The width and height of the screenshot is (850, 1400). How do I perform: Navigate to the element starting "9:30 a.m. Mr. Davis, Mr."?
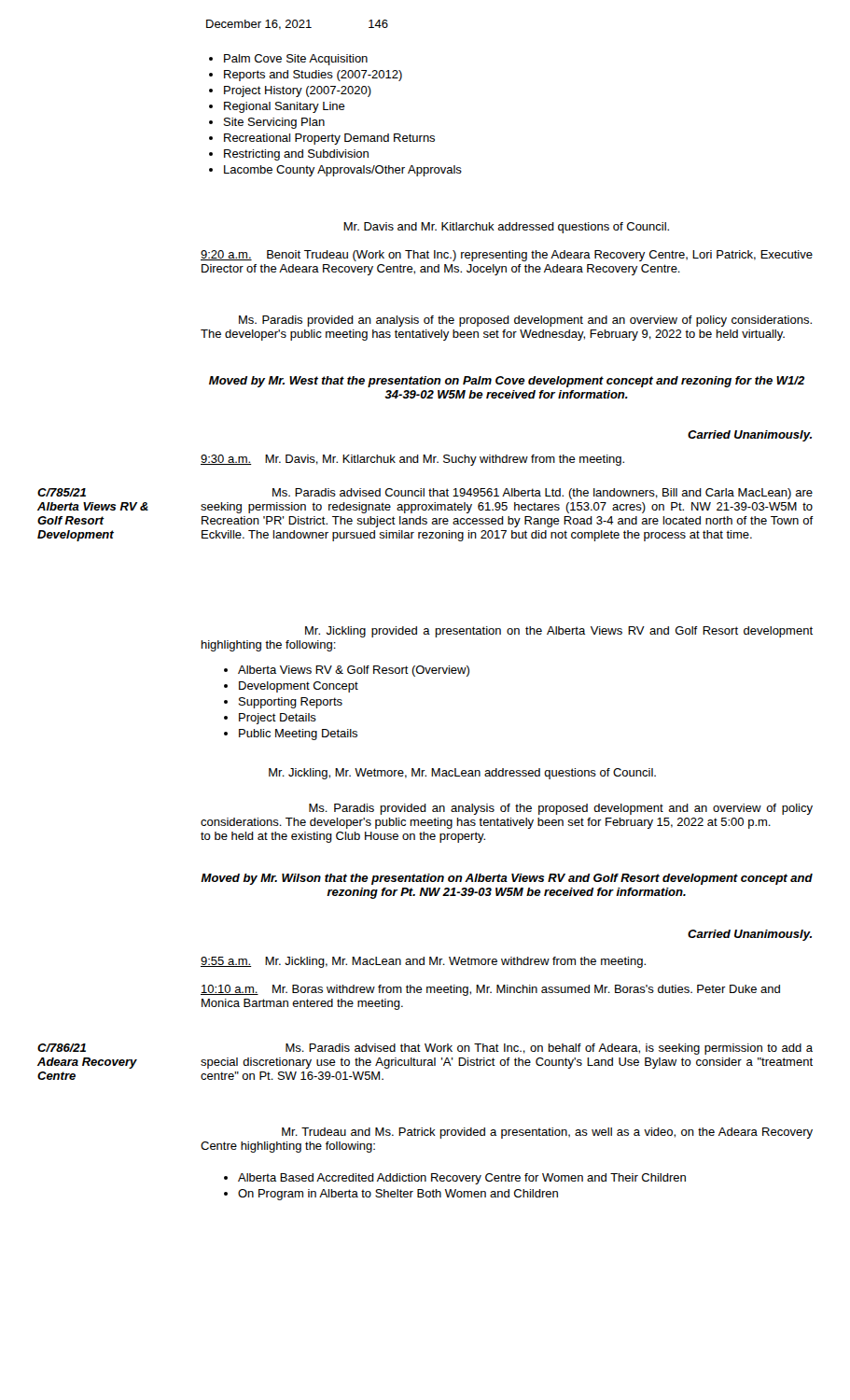[413, 459]
